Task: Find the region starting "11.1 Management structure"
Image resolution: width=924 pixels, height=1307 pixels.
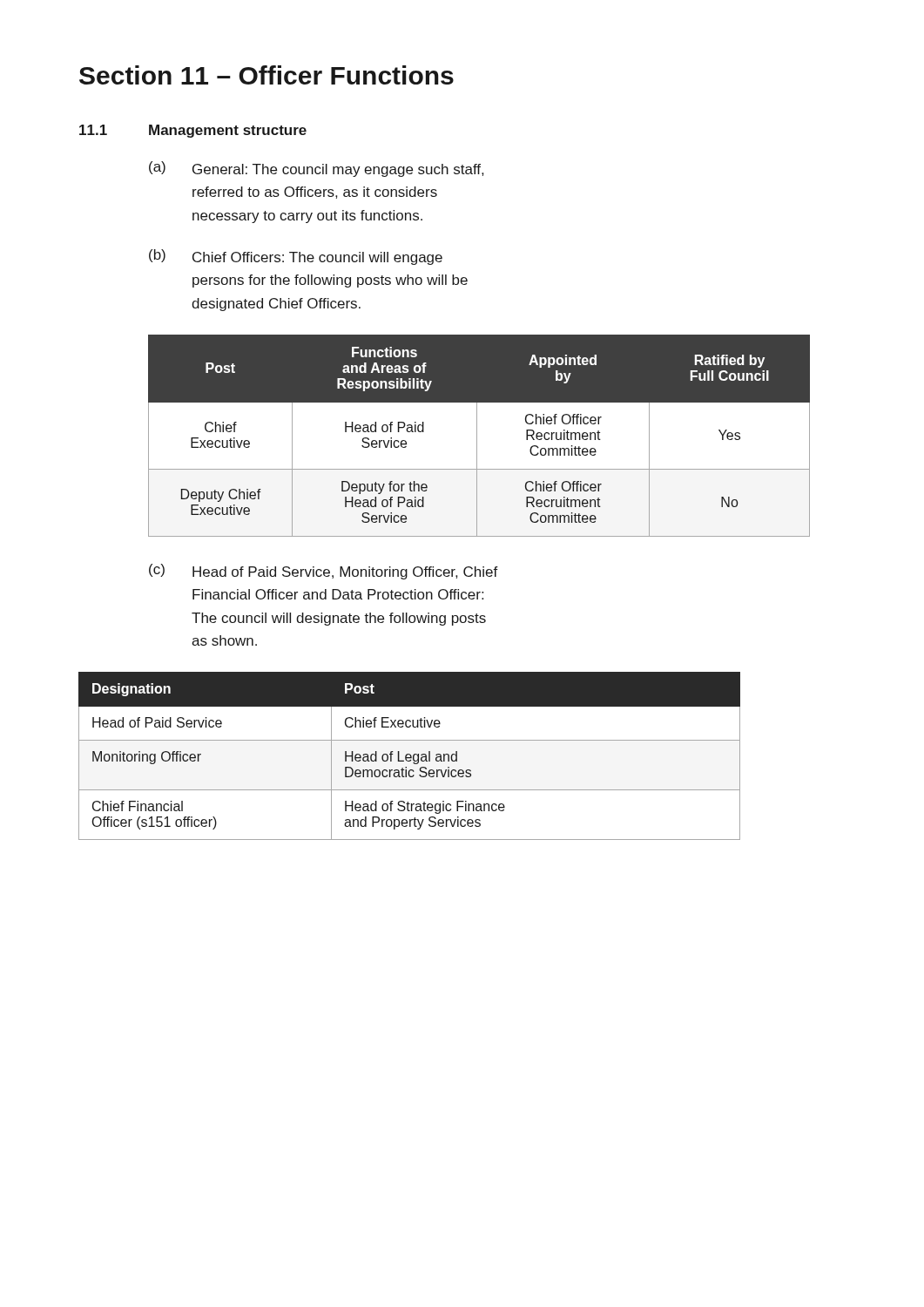Action: coord(193,131)
